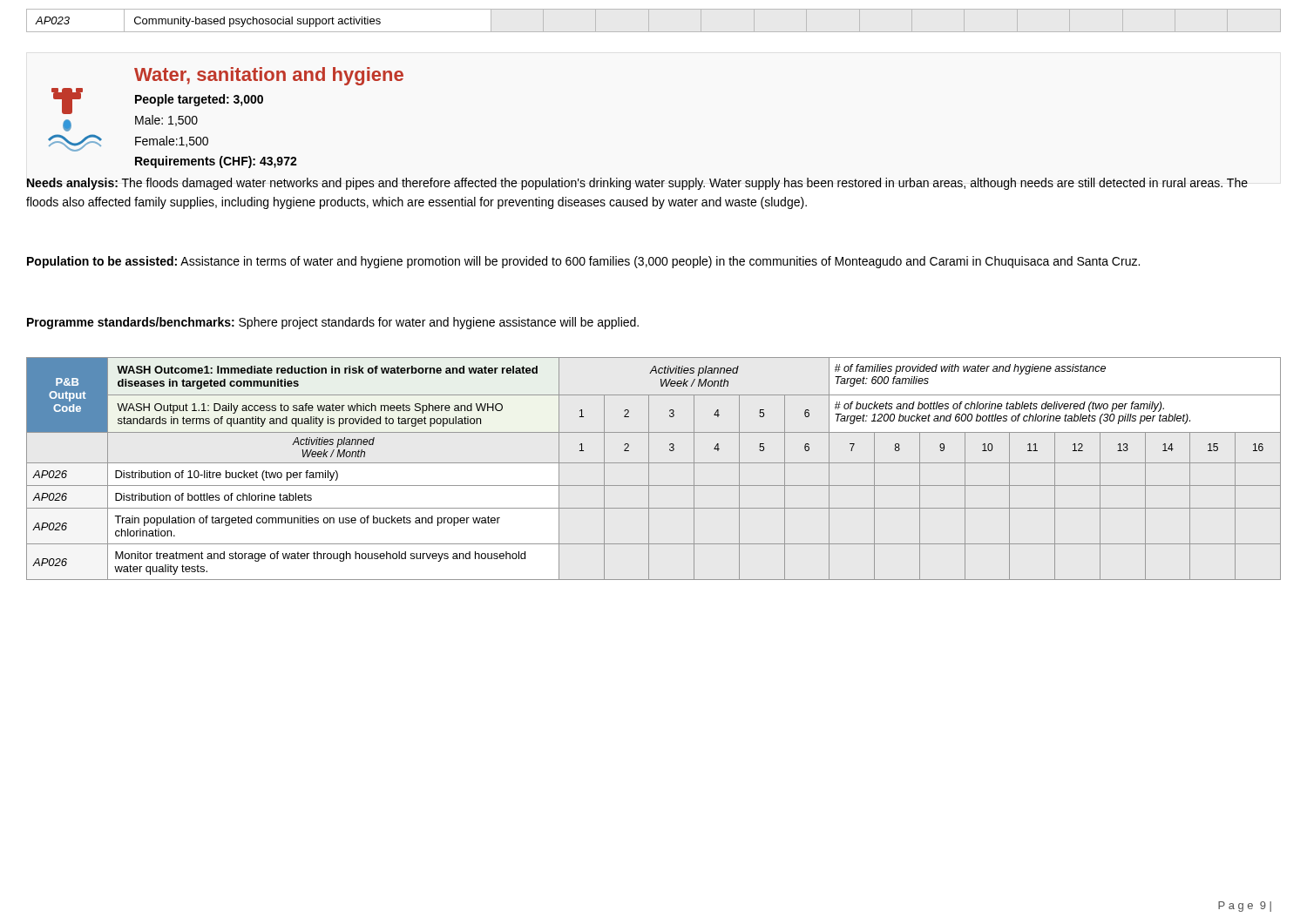Locate the table with the text "P&B Output Code"
The height and width of the screenshot is (924, 1307).
pyautogui.click(x=654, y=469)
